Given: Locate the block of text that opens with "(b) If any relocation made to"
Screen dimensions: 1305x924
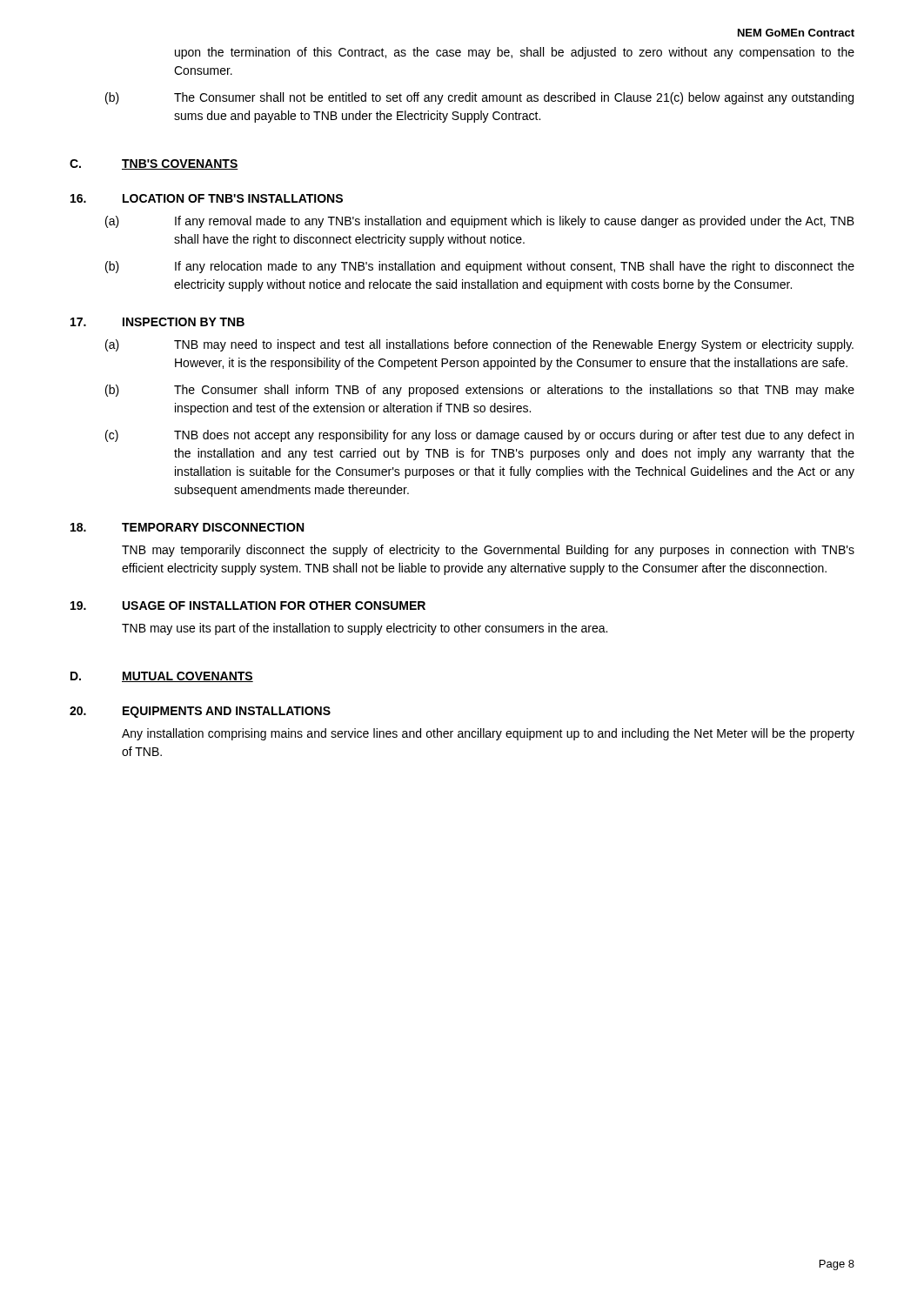Looking at the screenshot, I should [x=462, y=276].
